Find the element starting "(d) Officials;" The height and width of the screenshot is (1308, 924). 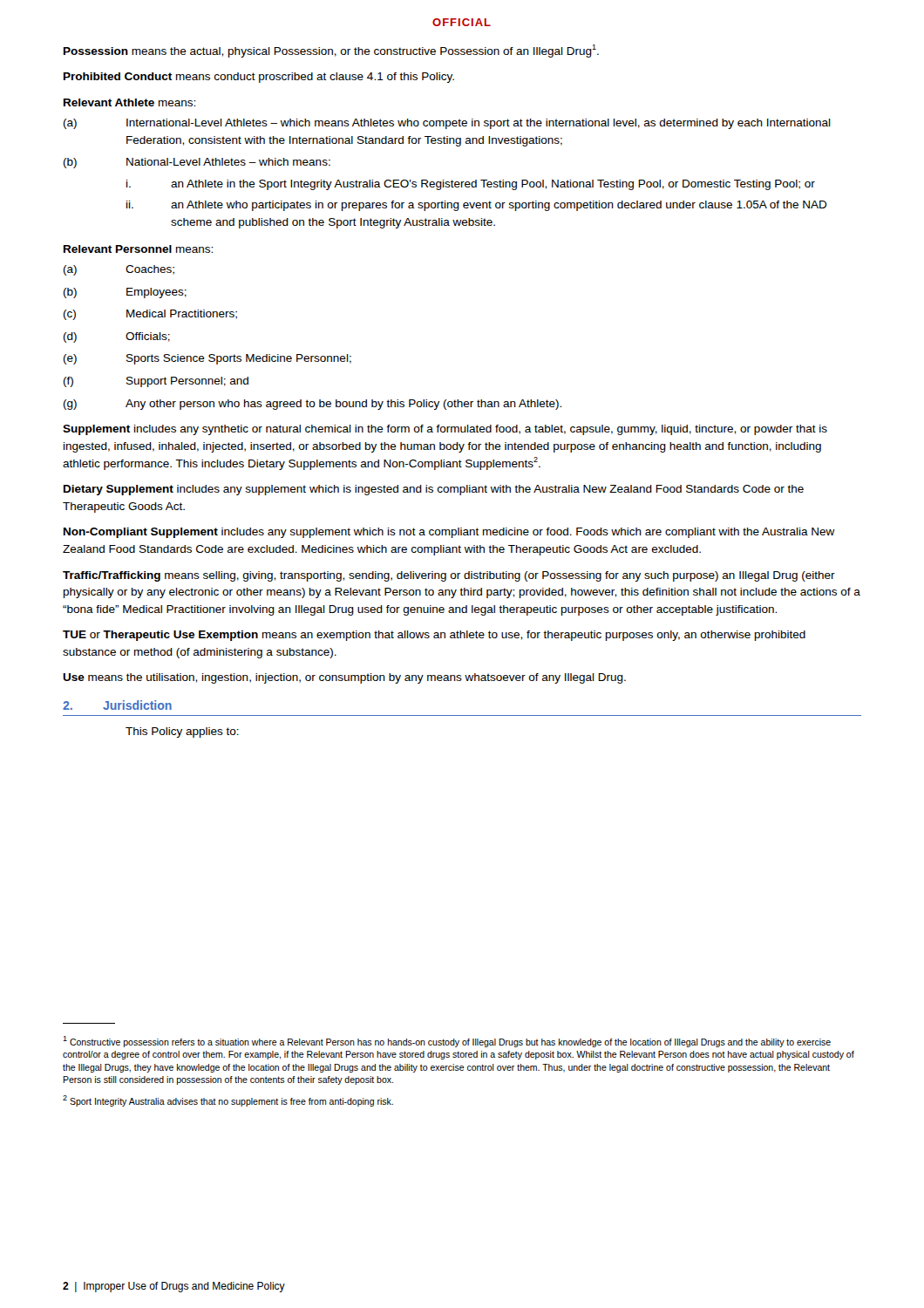click(x=71, y=338)
